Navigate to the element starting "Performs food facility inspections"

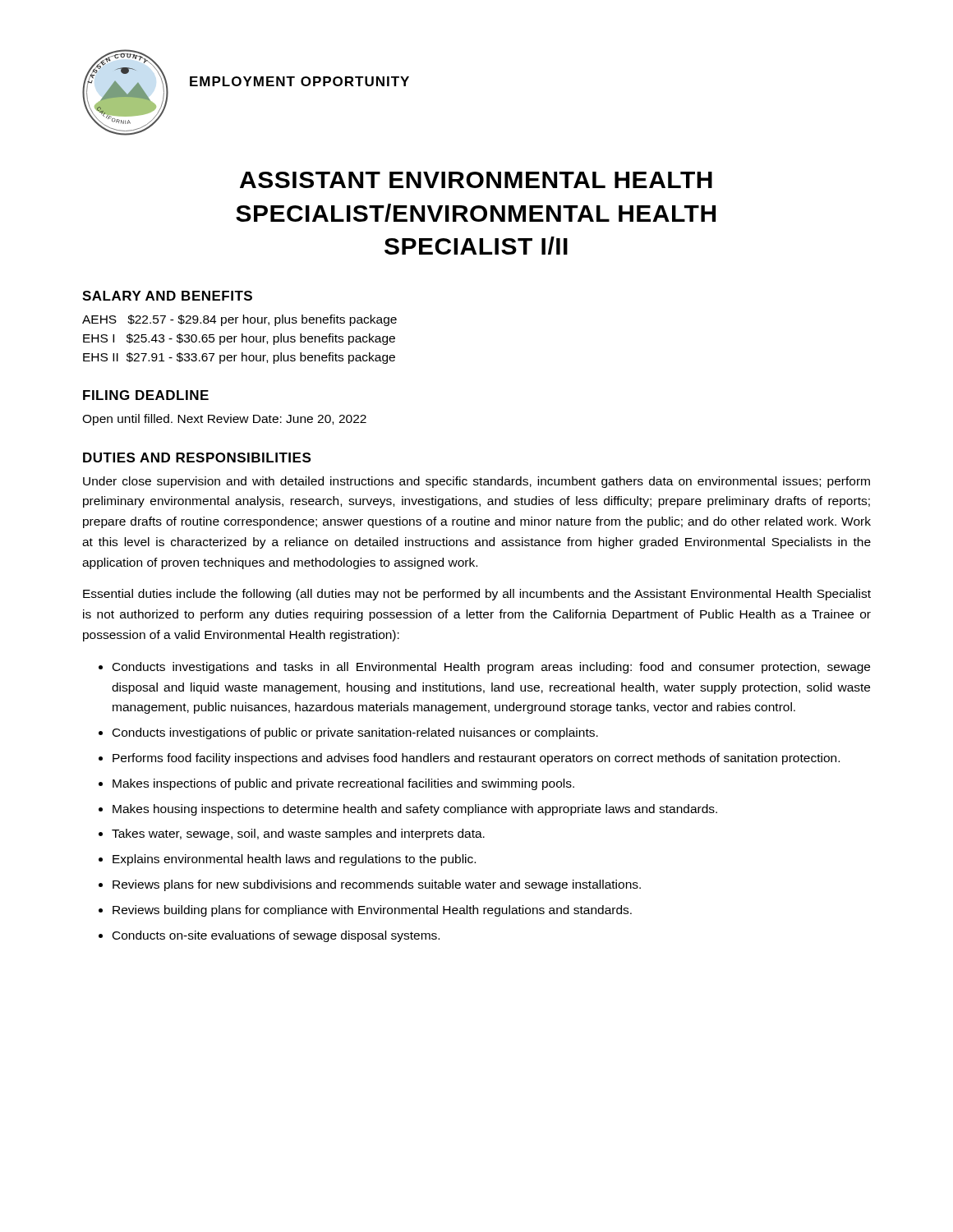pos(476,758)
